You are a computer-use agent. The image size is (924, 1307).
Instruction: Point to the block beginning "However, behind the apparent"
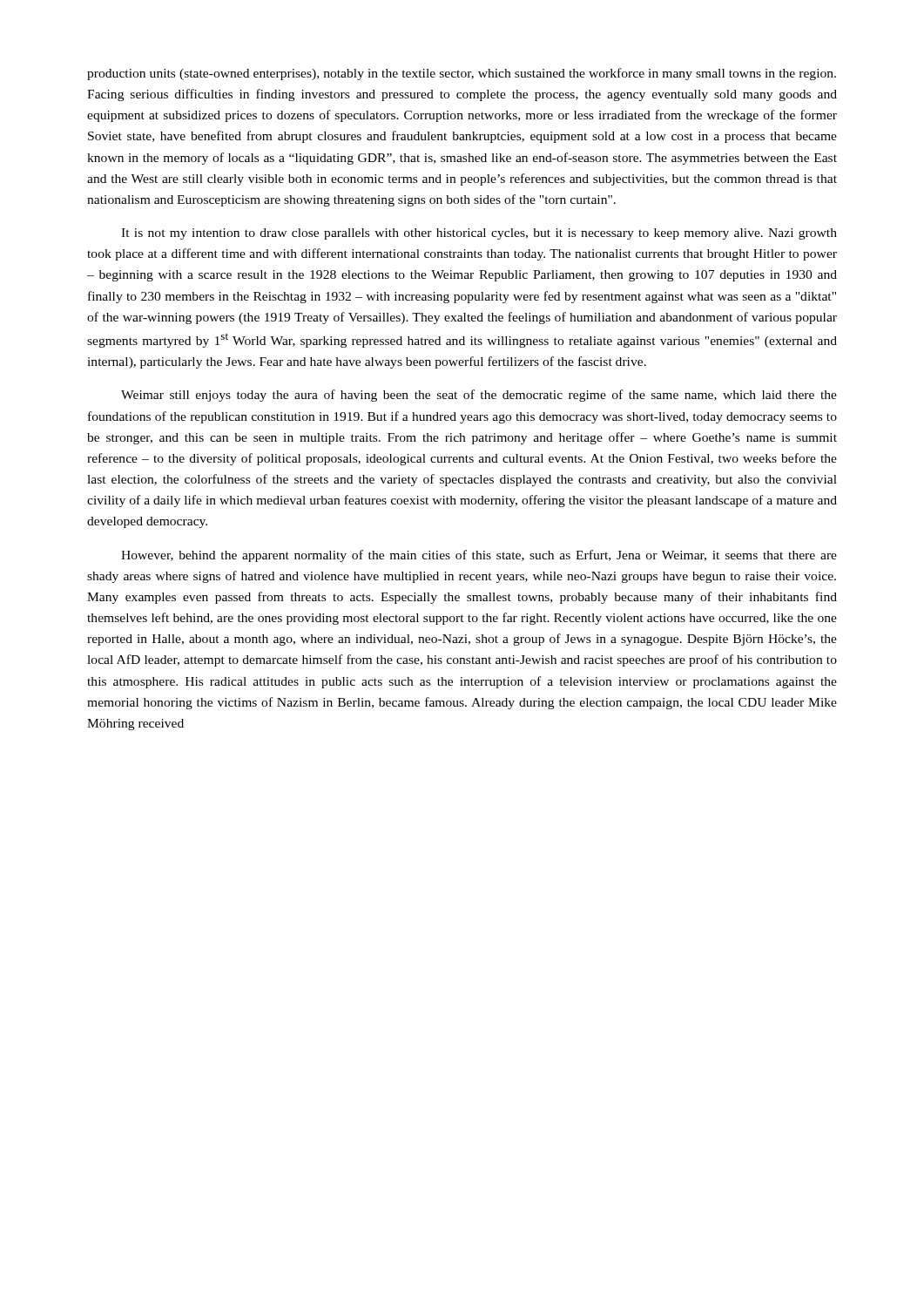(462, 639)
